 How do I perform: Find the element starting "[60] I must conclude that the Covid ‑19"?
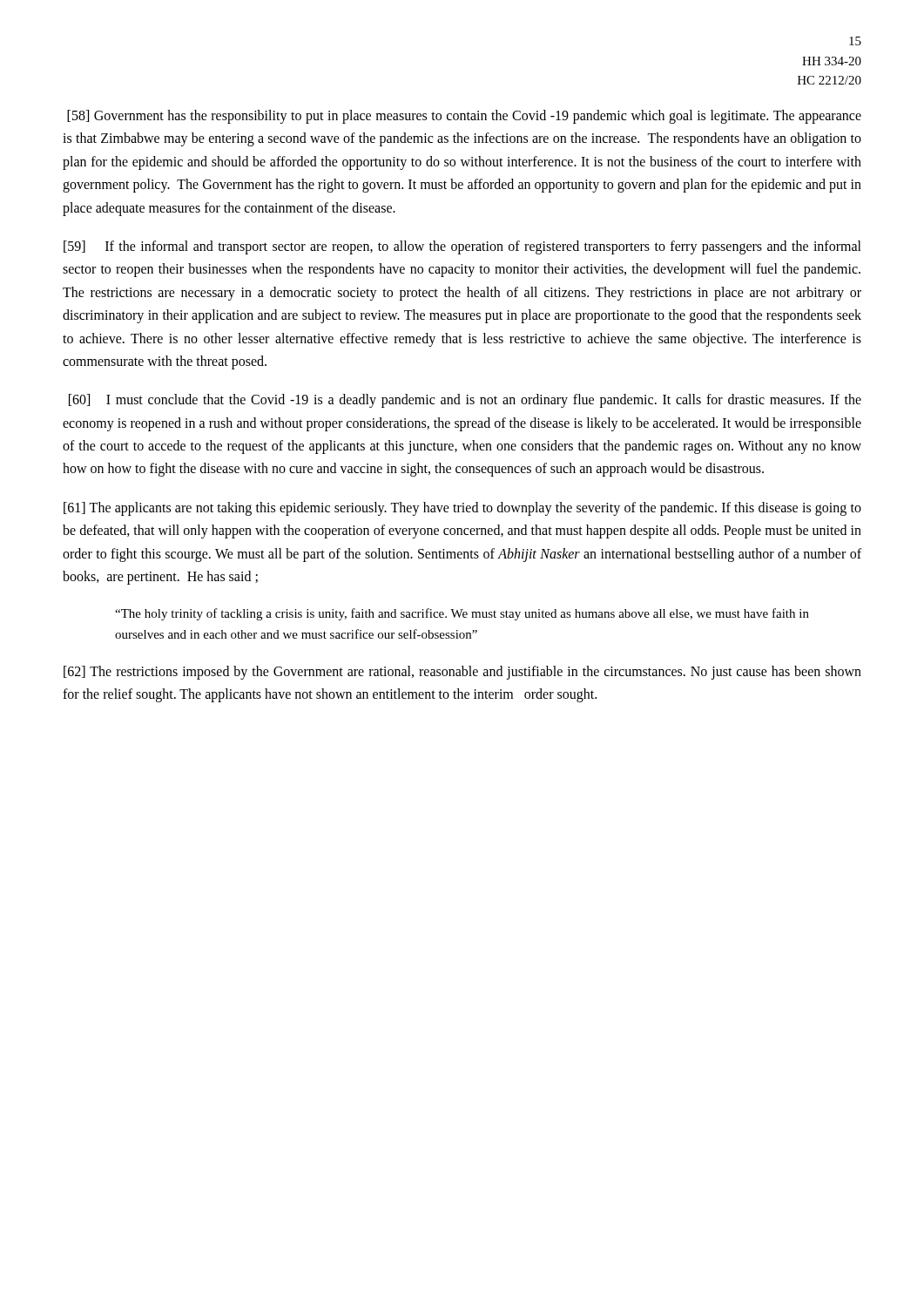coord(462,435)
